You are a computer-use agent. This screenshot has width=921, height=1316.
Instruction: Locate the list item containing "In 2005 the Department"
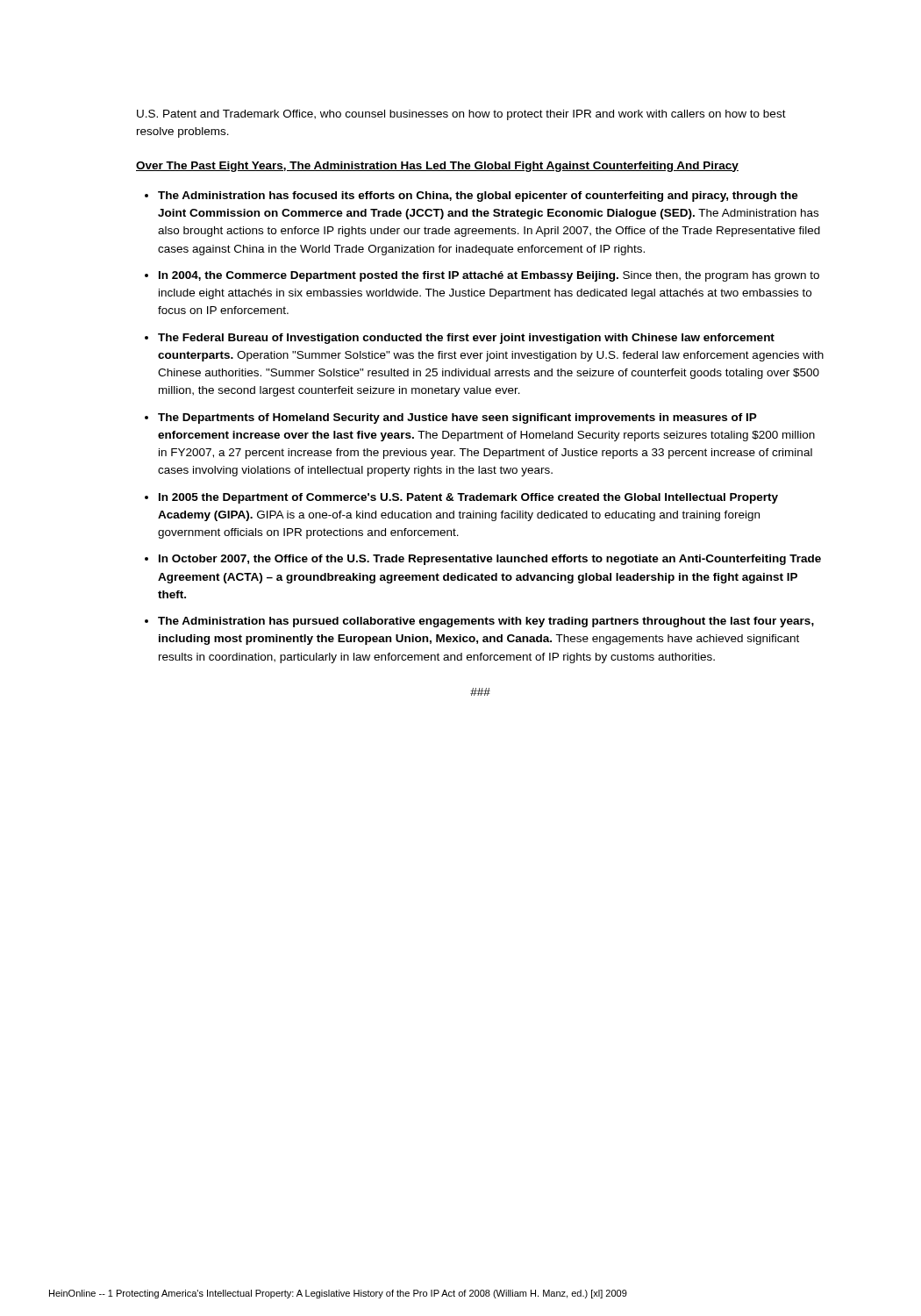tap(468, 514)
